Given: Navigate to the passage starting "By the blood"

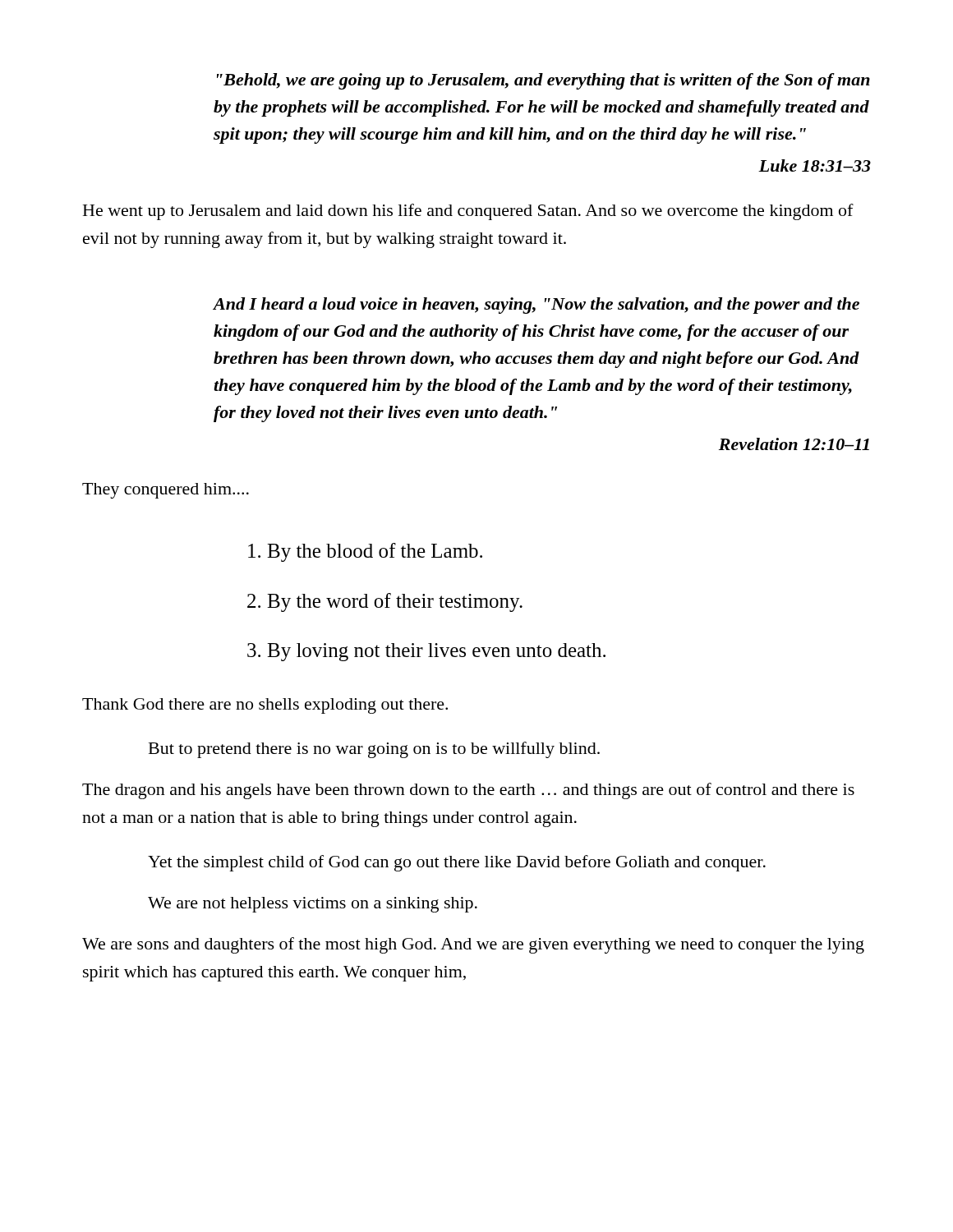Looking at the screenshot, I should [x=365, y=551].
